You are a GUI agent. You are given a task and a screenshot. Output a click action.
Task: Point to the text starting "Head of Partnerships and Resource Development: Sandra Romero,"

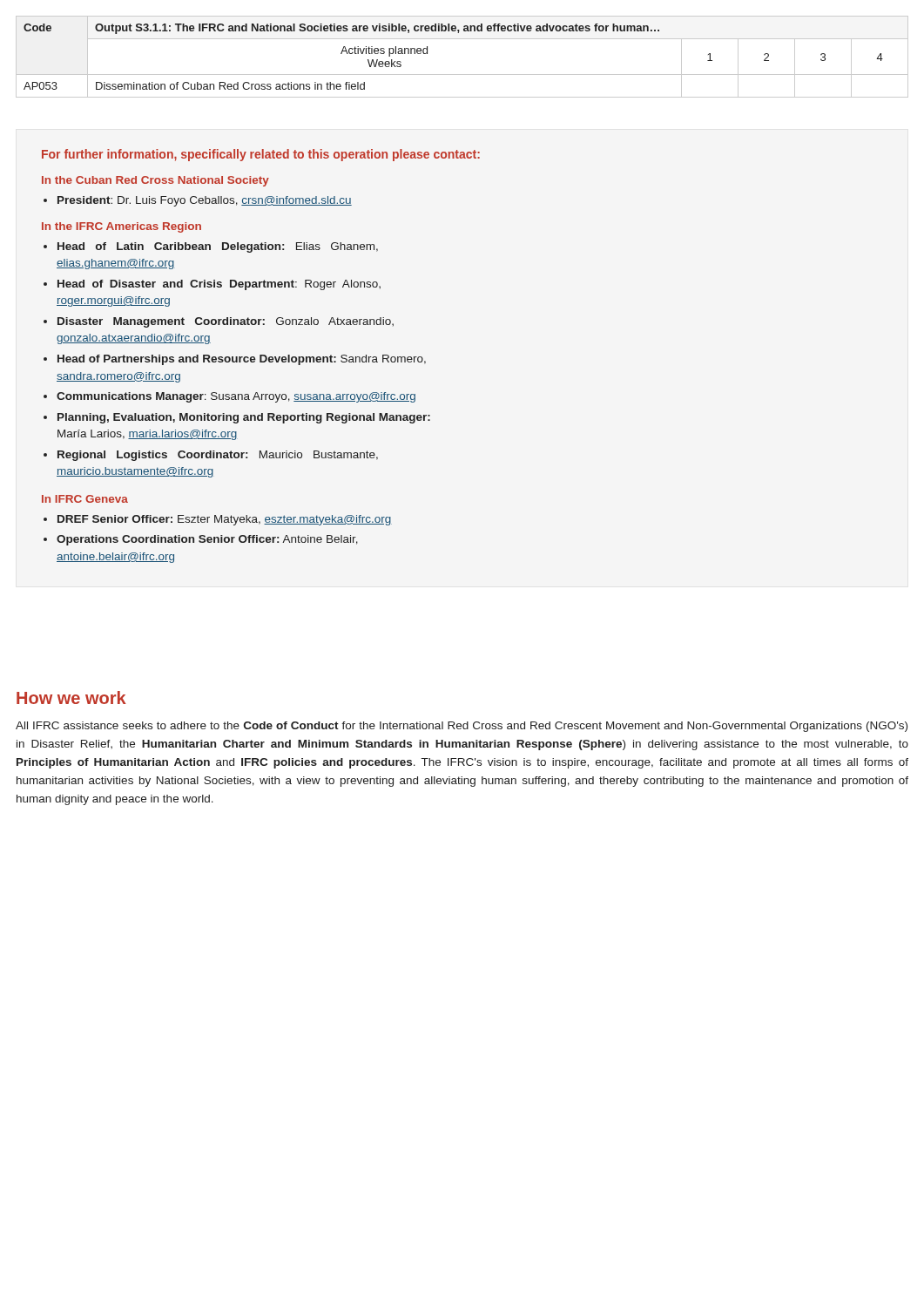click(x=242, y=360)
